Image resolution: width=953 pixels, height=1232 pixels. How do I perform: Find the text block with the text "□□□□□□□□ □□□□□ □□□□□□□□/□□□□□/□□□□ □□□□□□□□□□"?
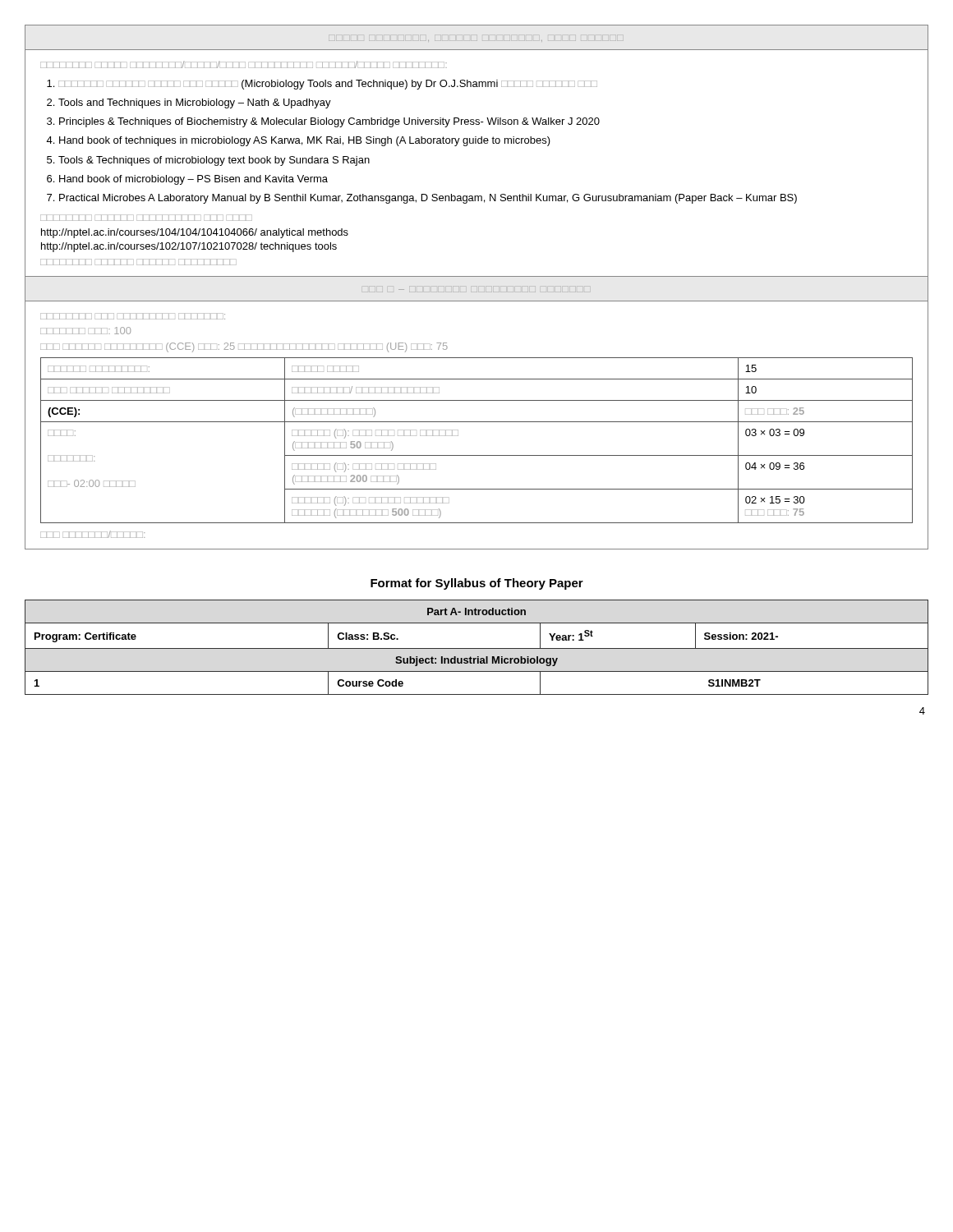pos(244,64)
